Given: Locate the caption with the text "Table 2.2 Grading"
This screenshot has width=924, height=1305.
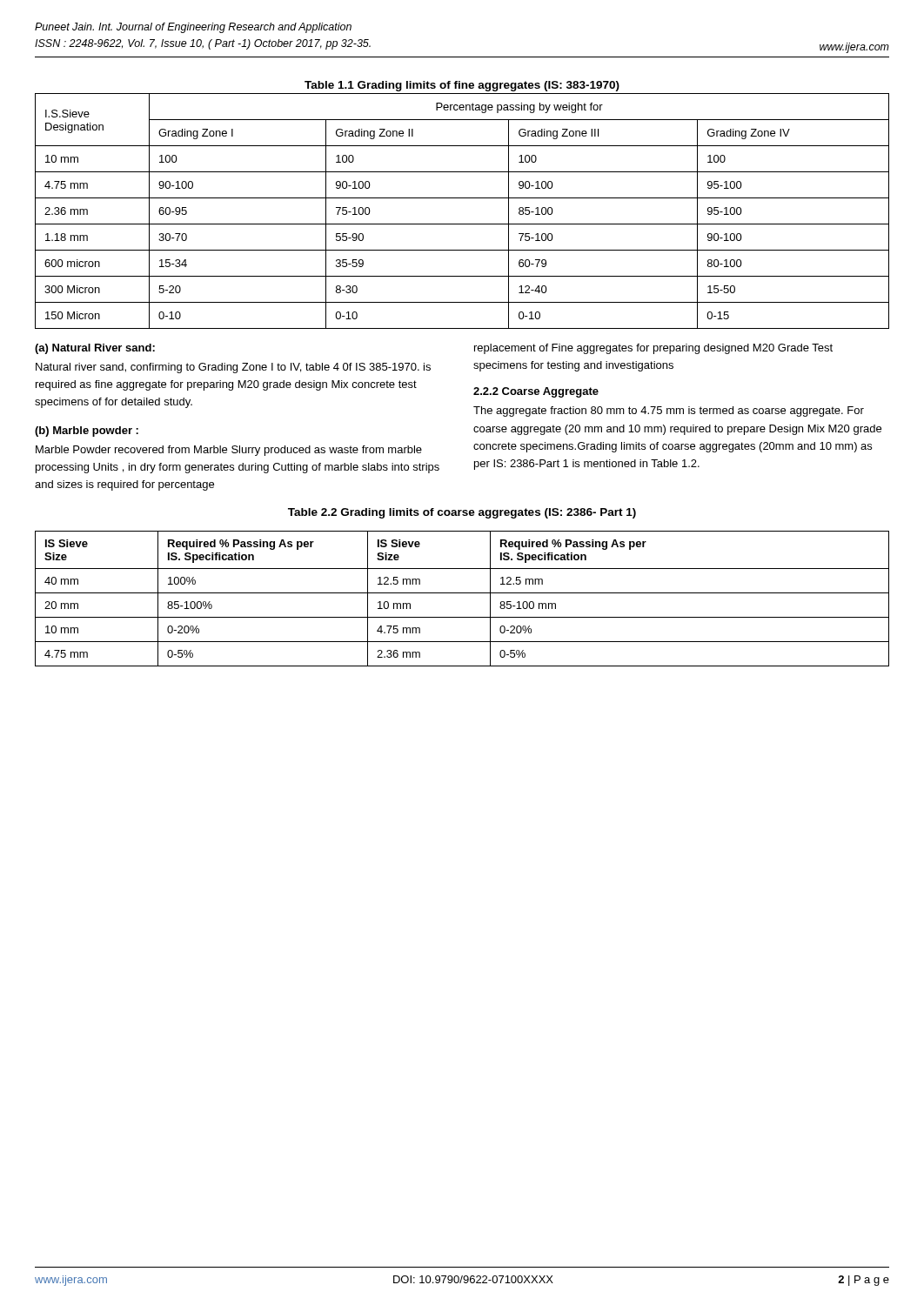Looking at the screenshot, I should point(462,512).
